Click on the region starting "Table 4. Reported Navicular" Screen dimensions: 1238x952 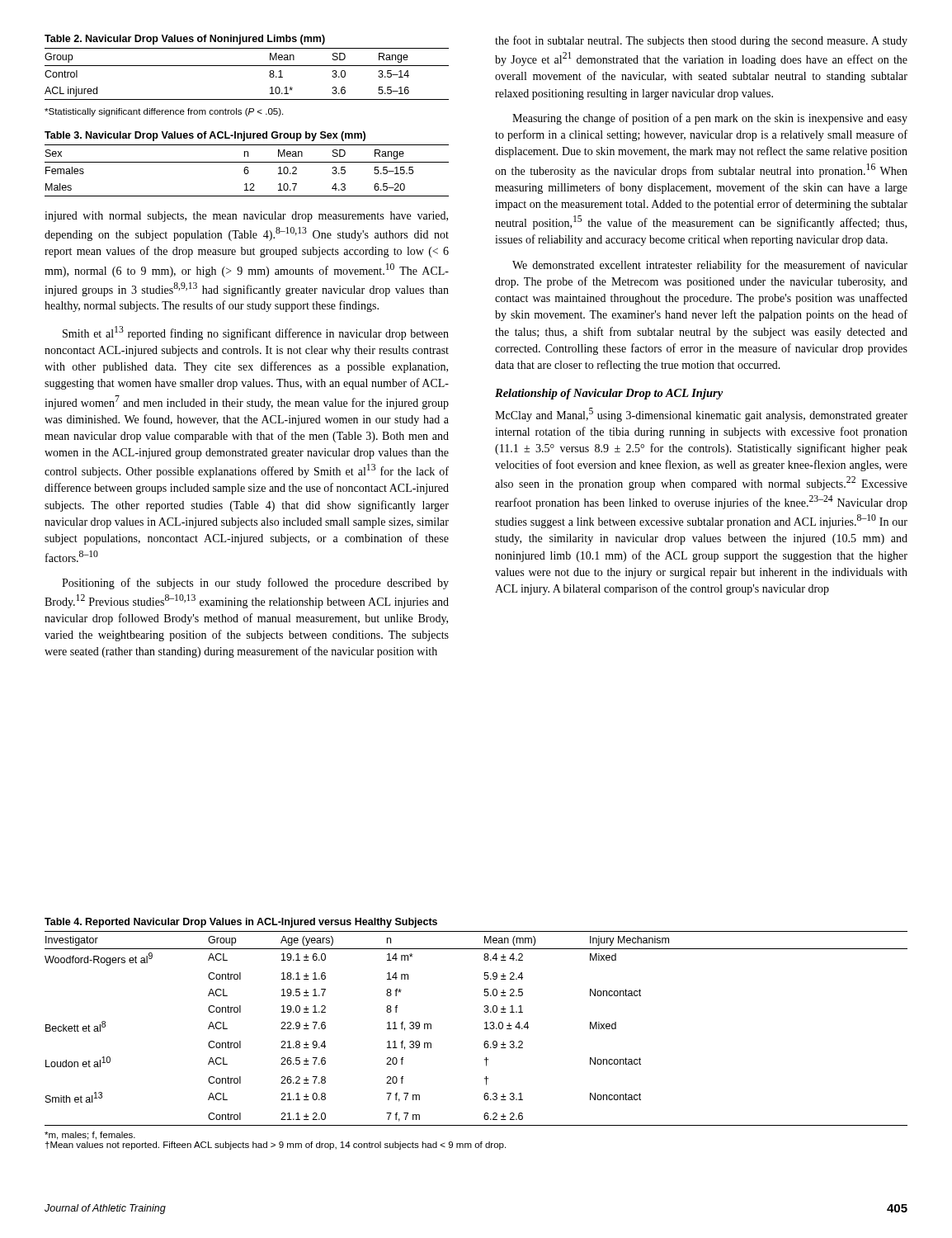coord(241,922)
